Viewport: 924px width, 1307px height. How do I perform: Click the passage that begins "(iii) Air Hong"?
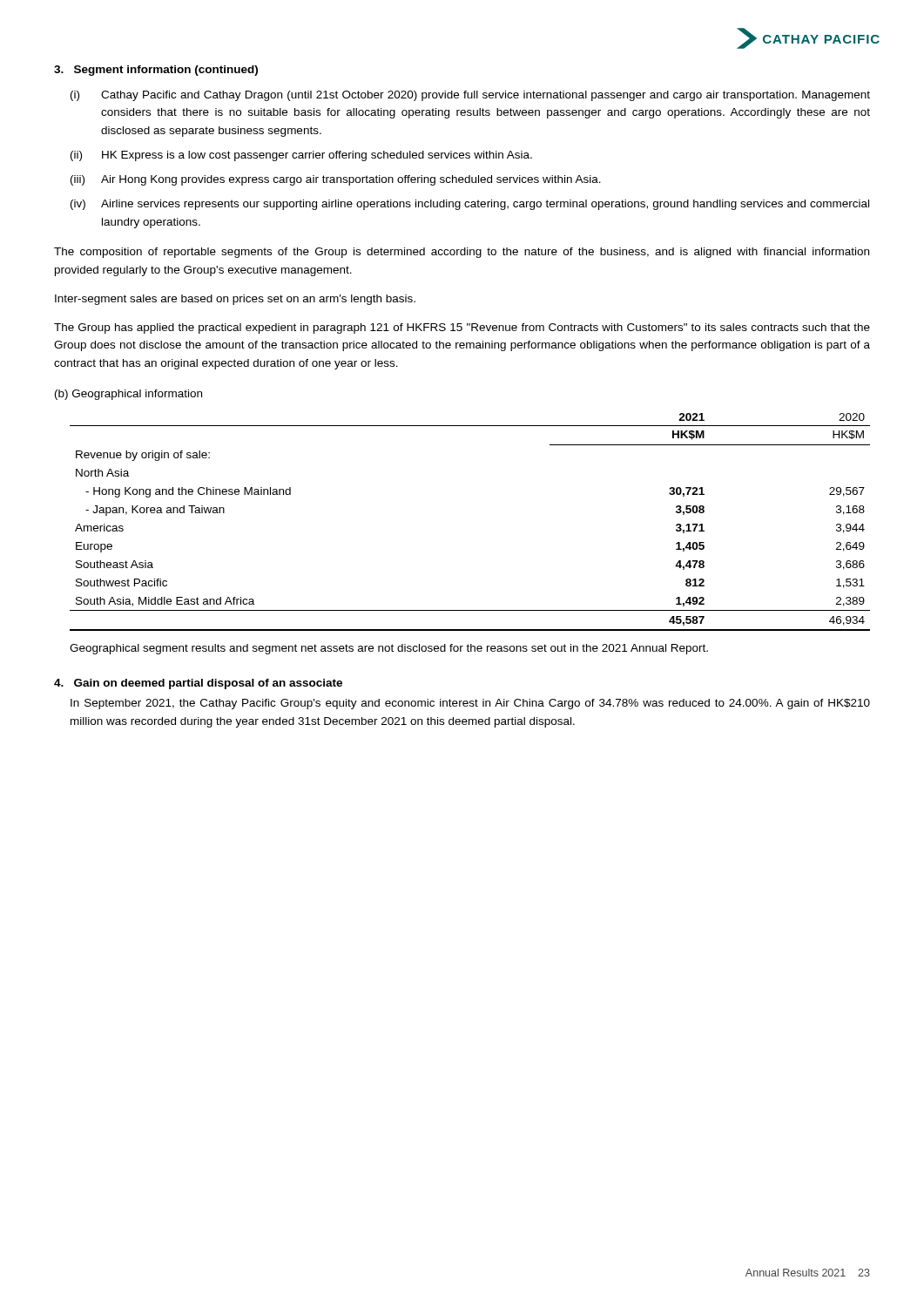pyautogui.click(x=470, y=180)
